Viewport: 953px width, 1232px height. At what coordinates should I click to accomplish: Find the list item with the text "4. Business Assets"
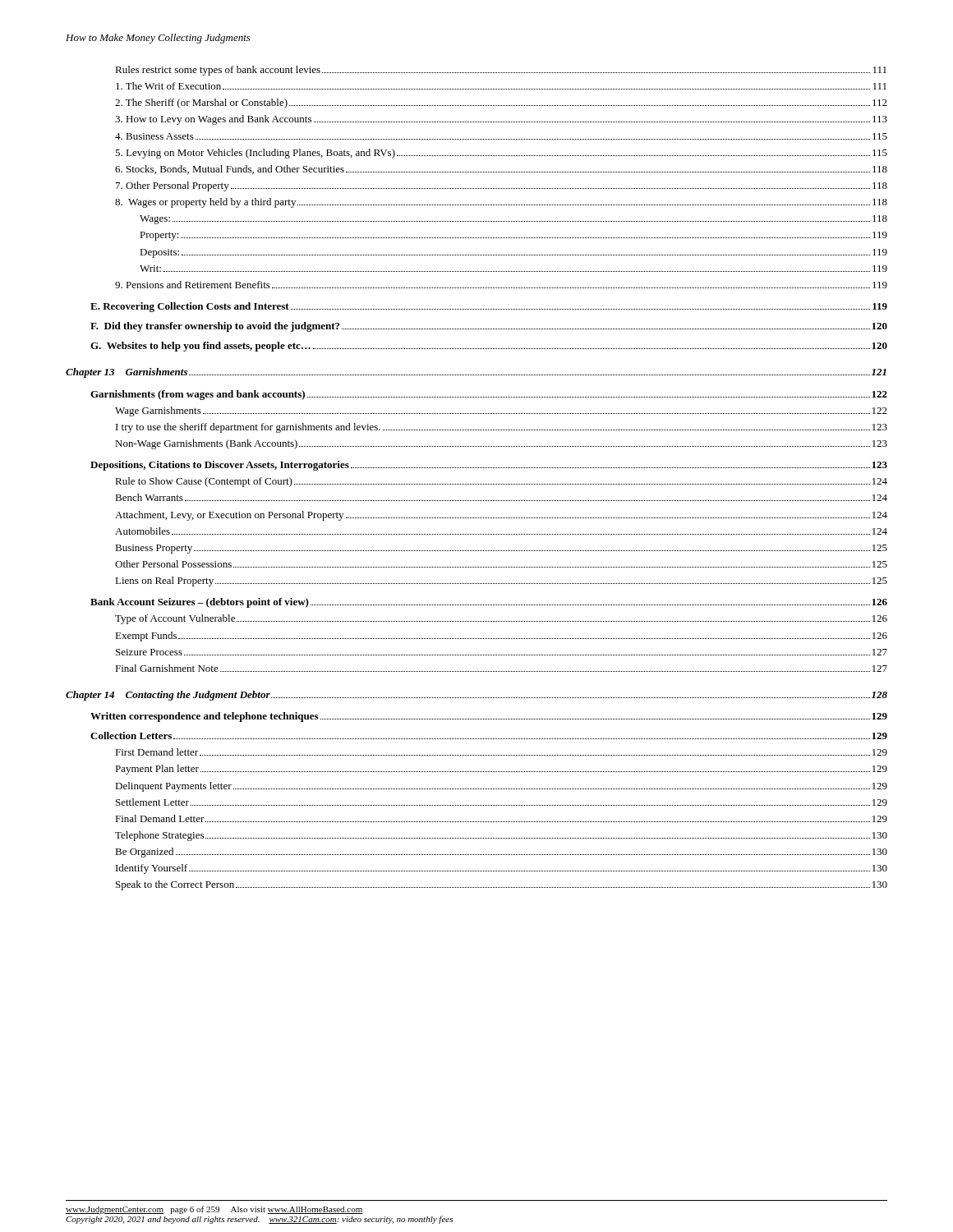(x=501, y=136)
